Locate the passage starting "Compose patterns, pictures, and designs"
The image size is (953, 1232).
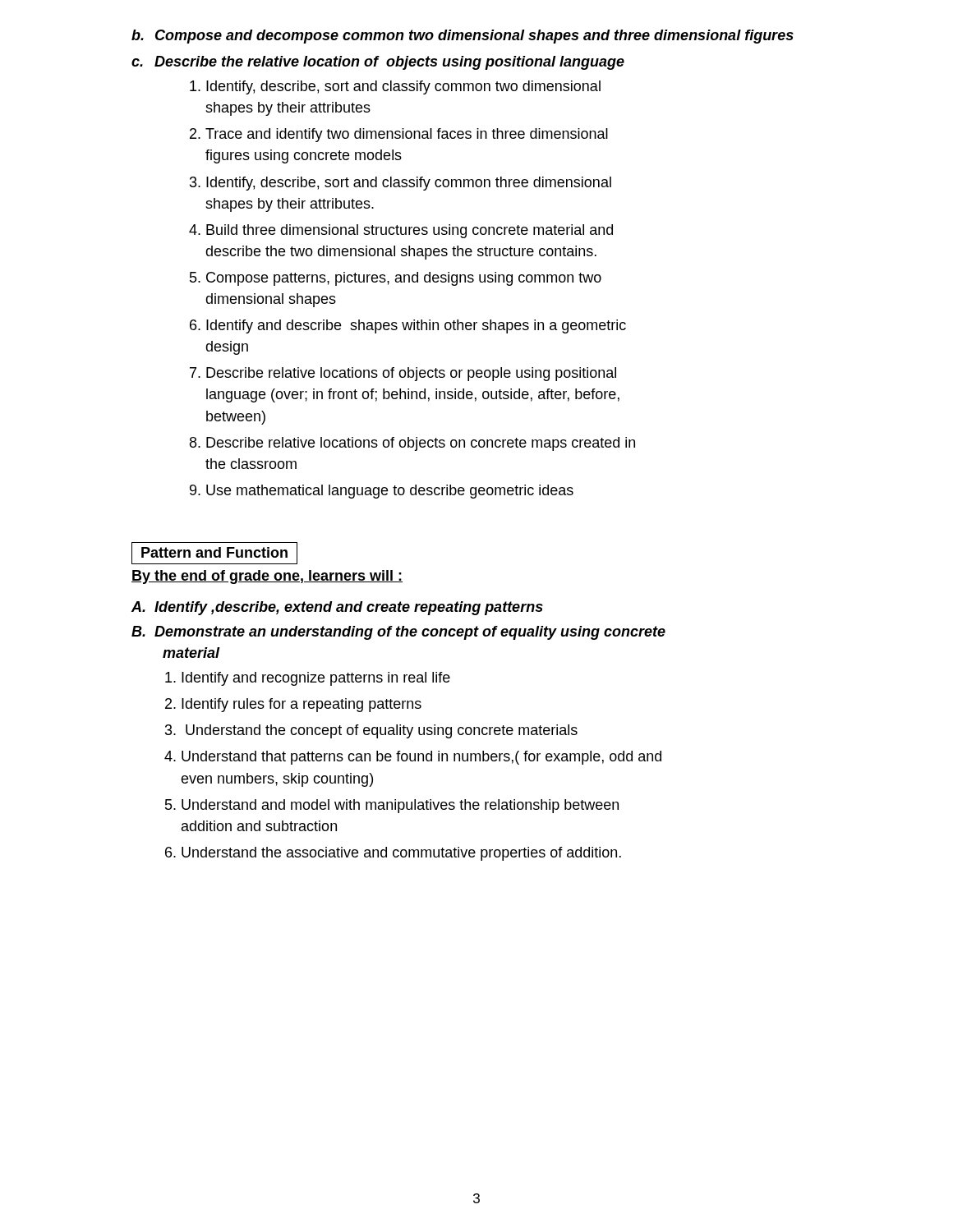[403, 288]
